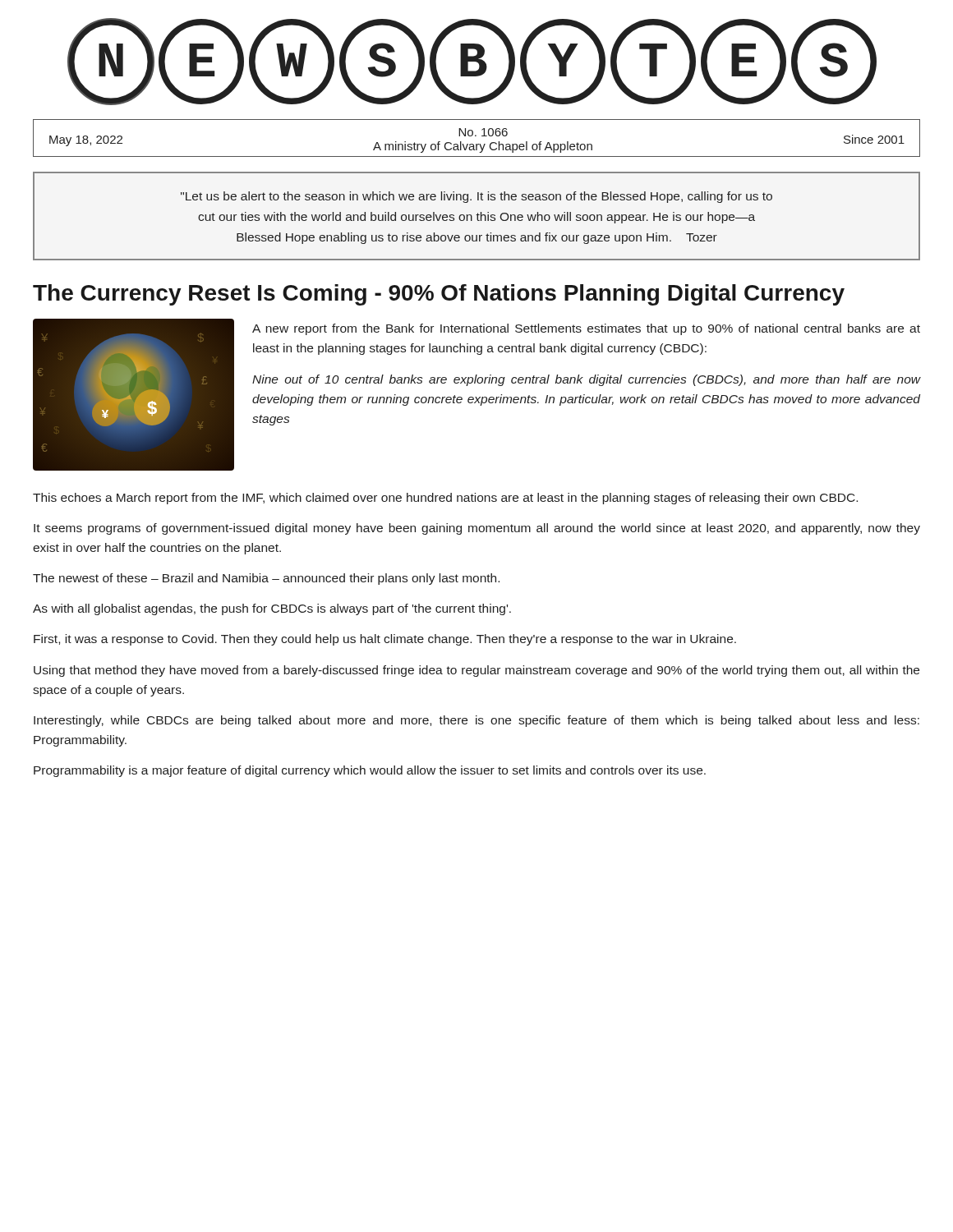953x1232 pixels.
Task: Locate the block of text that opens with ""Let us be alert to the season"
Action: [476, 216]
